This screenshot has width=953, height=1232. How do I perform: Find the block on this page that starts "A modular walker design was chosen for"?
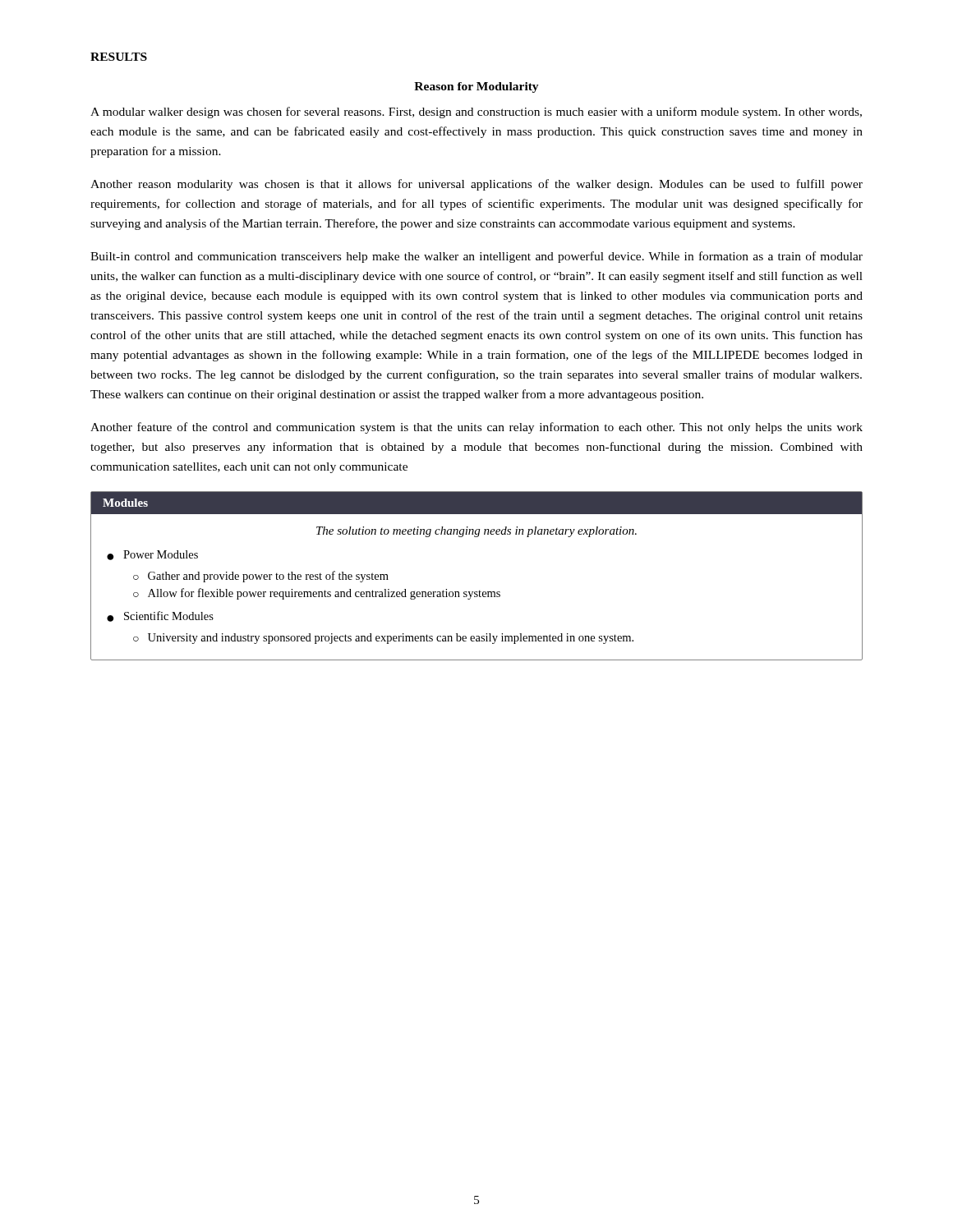(x=476, y=131)
